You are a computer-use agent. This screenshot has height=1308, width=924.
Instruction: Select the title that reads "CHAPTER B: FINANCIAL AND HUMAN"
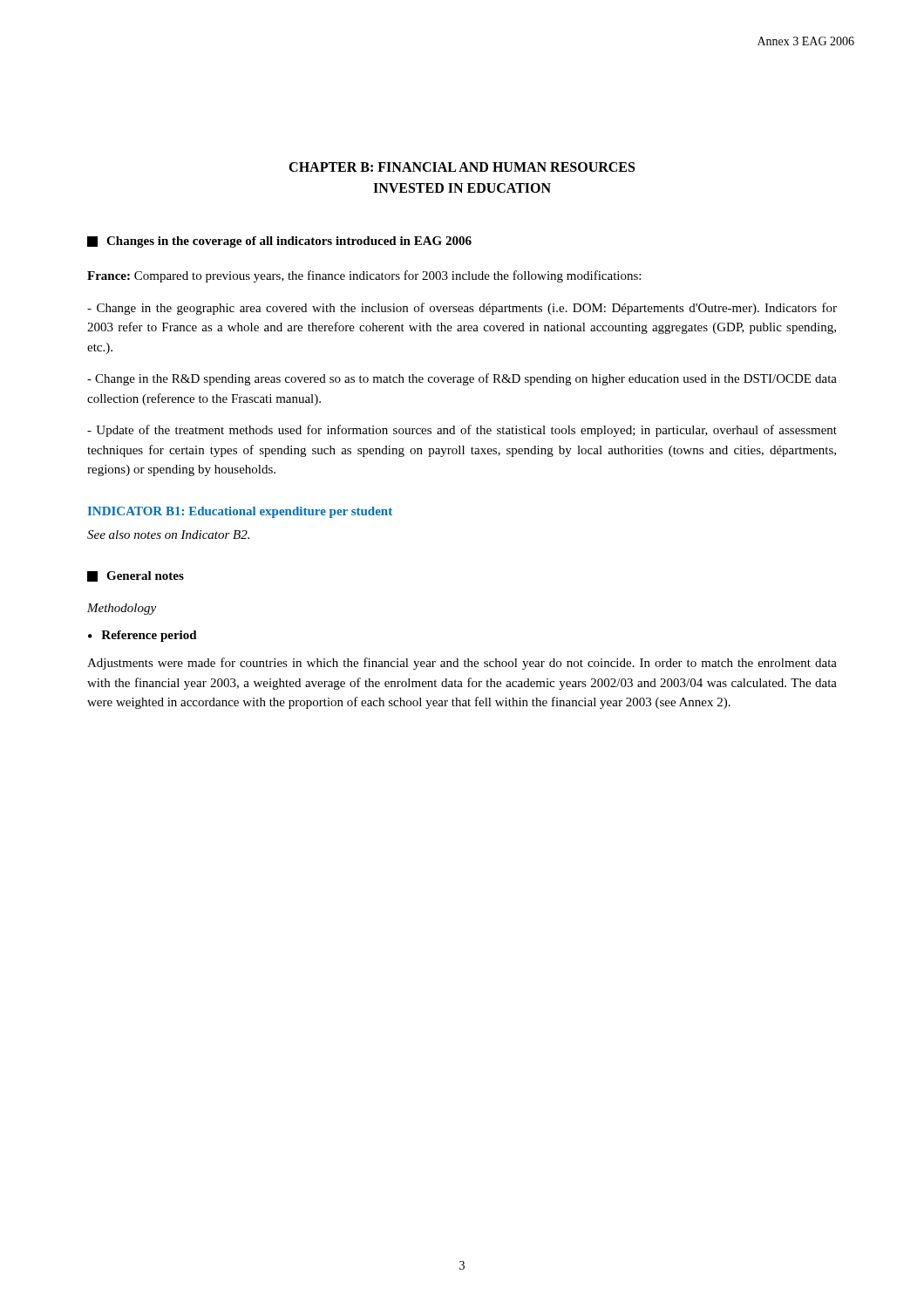coord(462,177)
